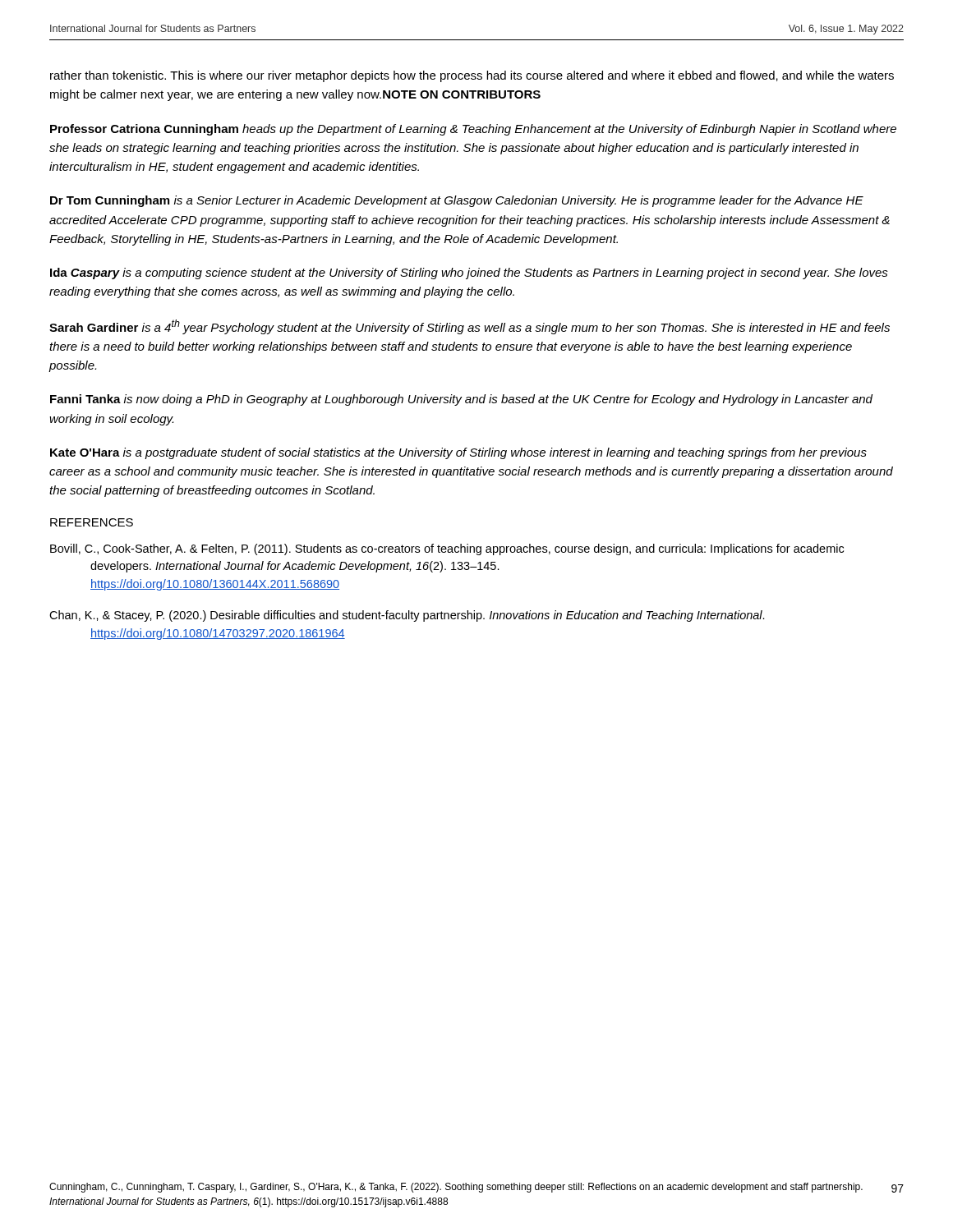
Task: Find the text block containing "Fanni Tanka is now"
Action: (461, 409)
